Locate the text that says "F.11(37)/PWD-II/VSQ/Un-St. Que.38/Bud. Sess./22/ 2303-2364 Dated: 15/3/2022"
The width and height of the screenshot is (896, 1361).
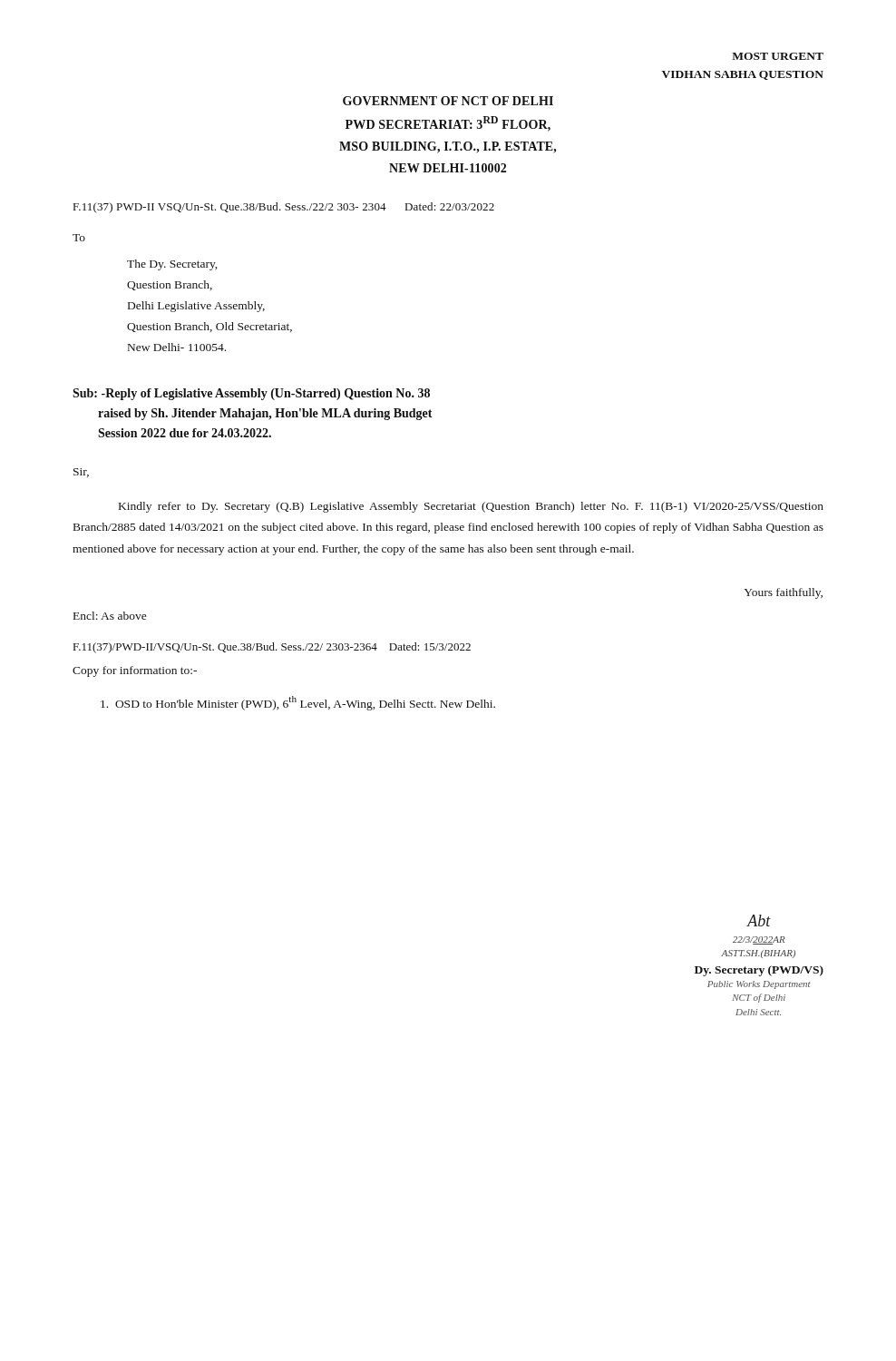coord(272,646)
